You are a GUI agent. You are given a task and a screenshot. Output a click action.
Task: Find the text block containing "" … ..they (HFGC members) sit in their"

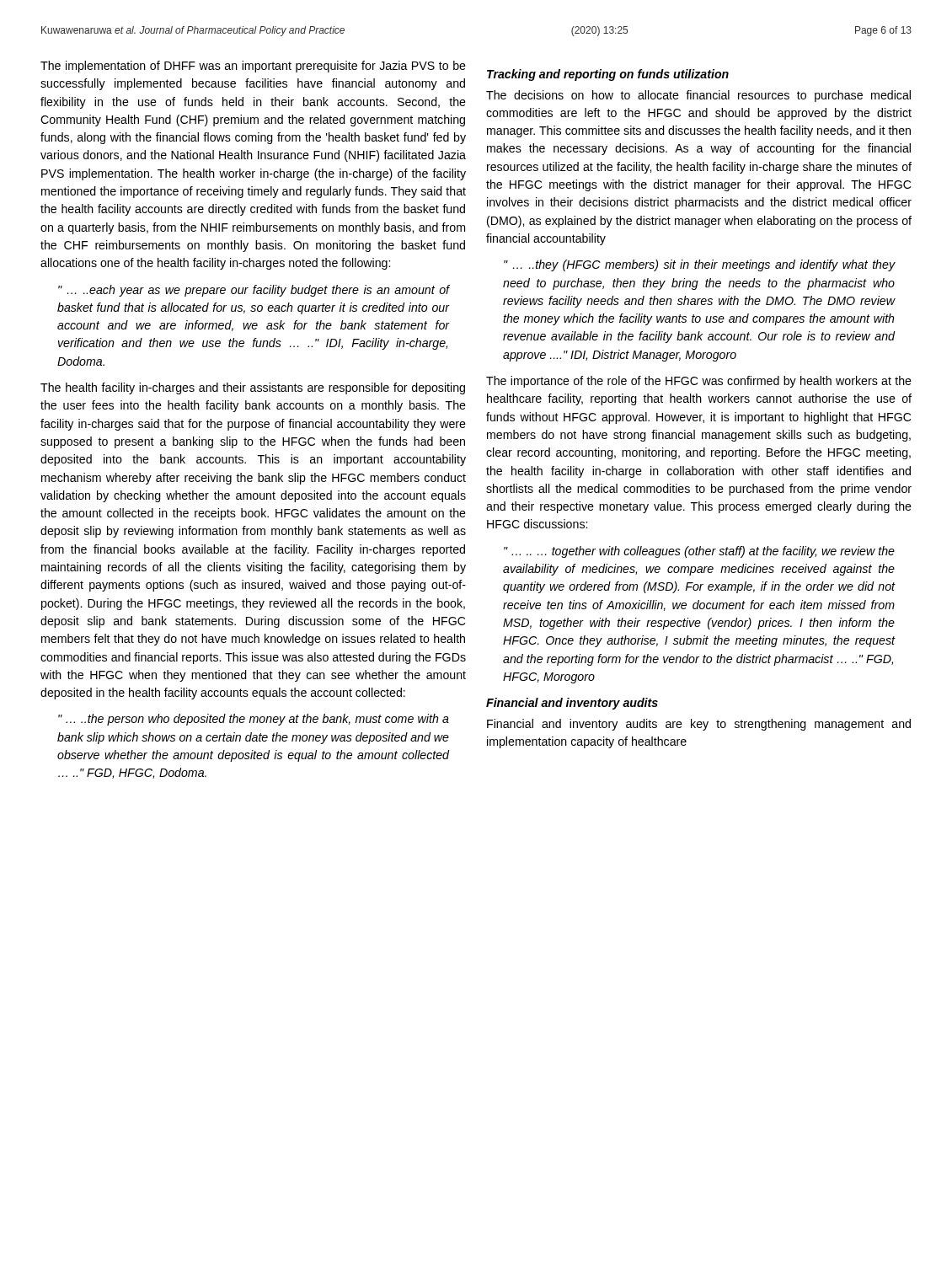pos(699,310)
